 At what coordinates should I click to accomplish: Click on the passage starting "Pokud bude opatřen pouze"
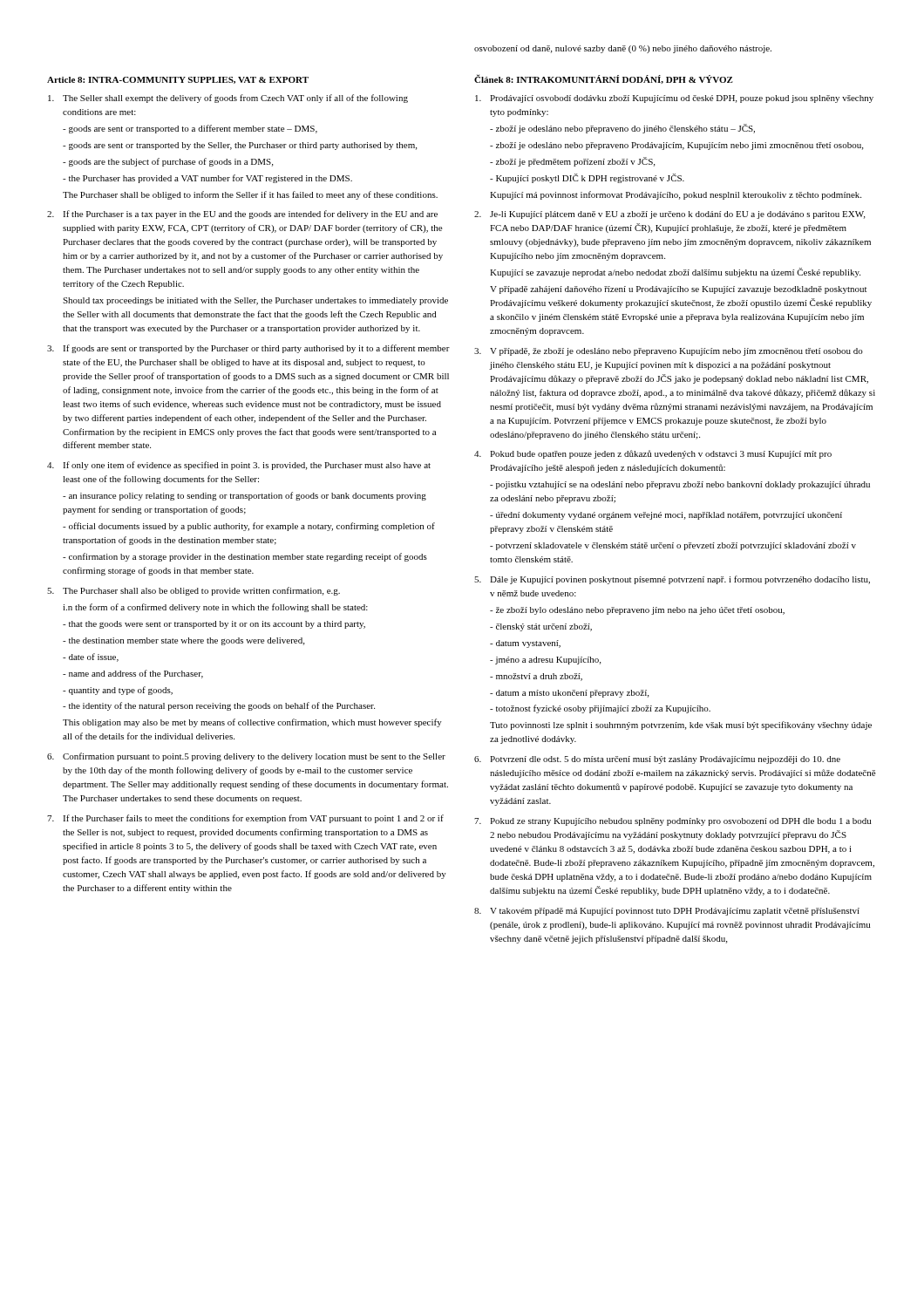click(x=676, y=509)
